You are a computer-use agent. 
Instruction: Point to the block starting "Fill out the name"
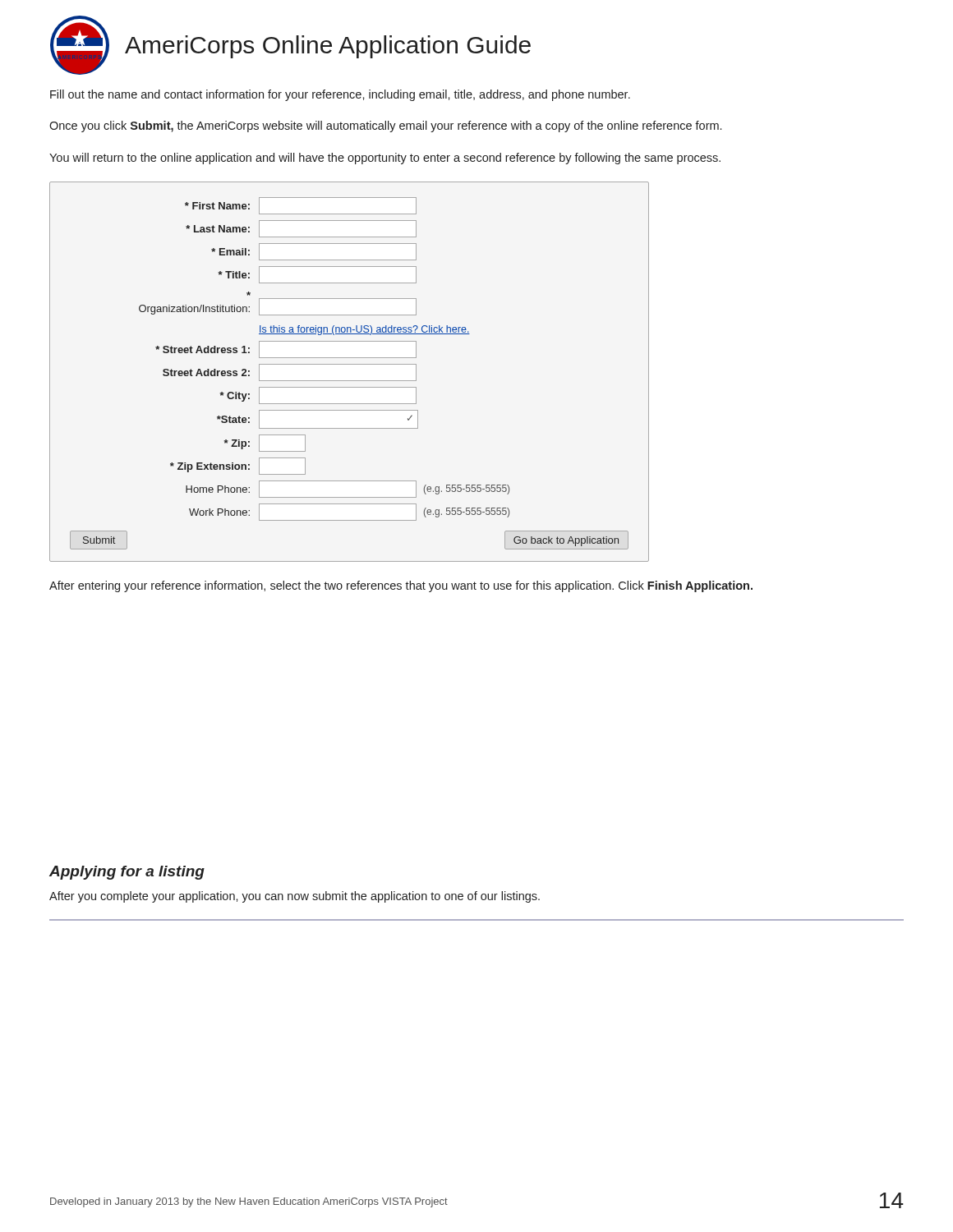click(x=340, y=94)
